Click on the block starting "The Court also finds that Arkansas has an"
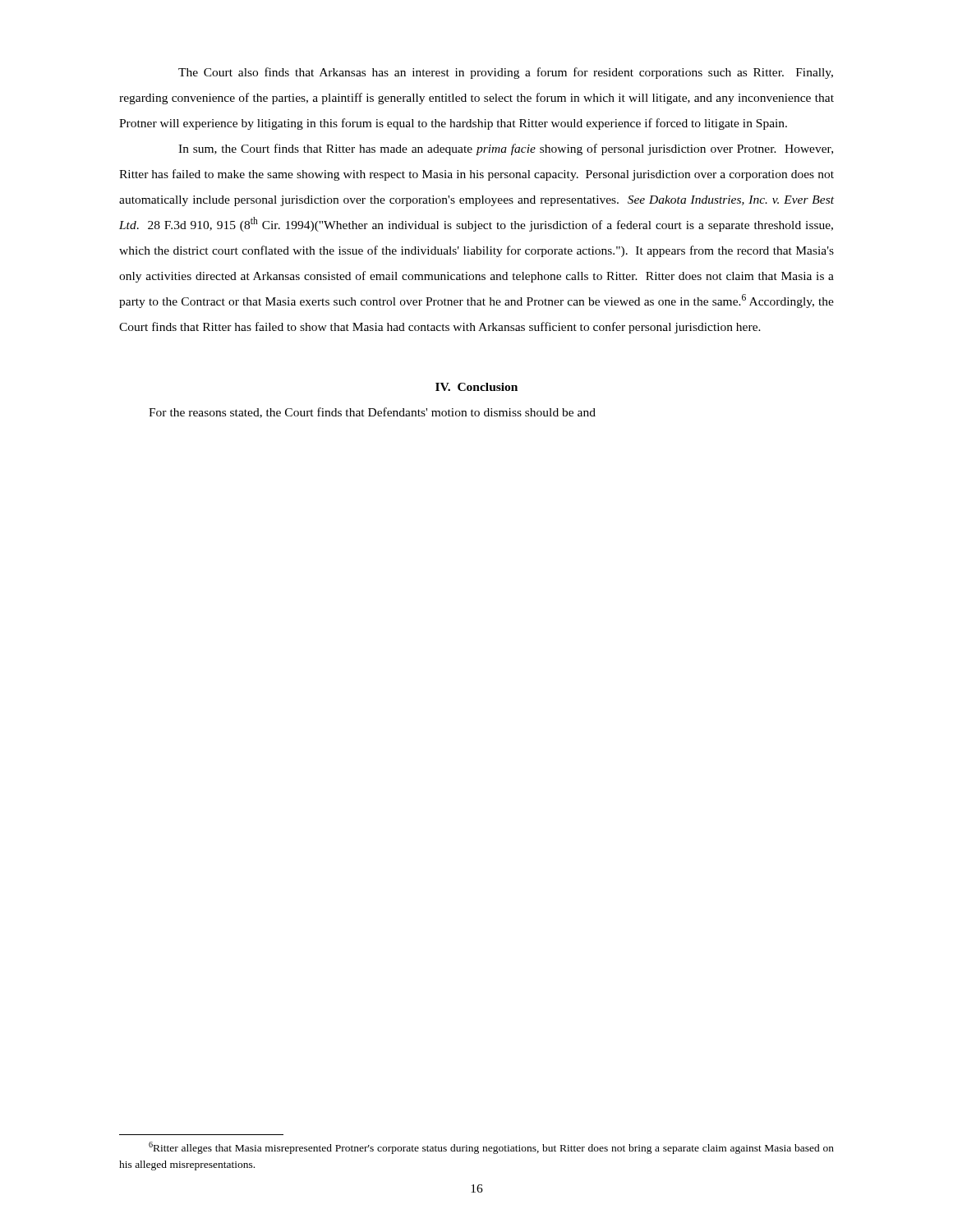The height and width of the screenshot is (1232, 953). pos(476,97)
